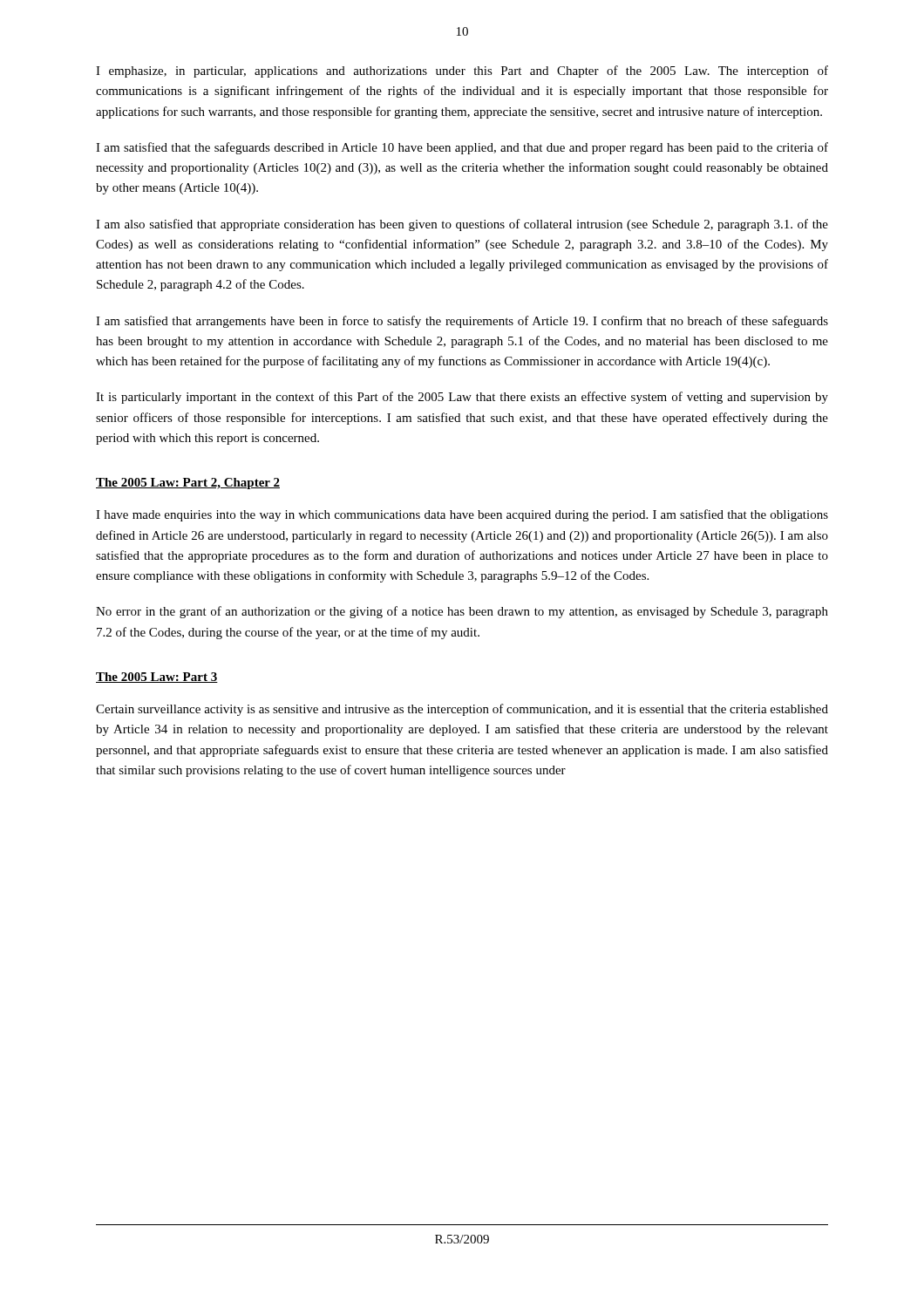Locate the region starting "I am also satisfied that appropriate consideration has"
The height and width of the screenshot is (1308, 924).
coord(462,254)
